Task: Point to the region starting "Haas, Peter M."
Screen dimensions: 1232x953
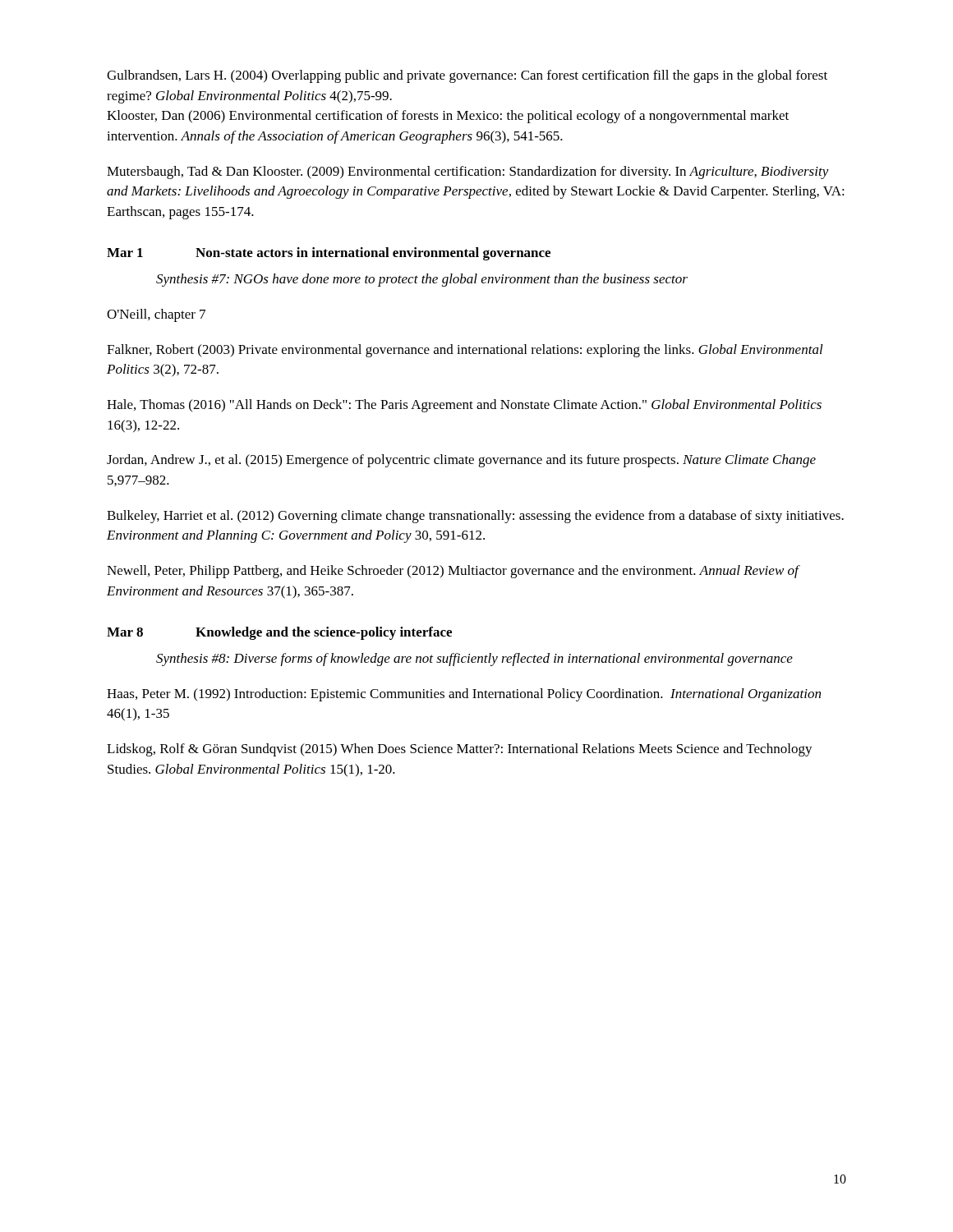Action: (464, 704)
